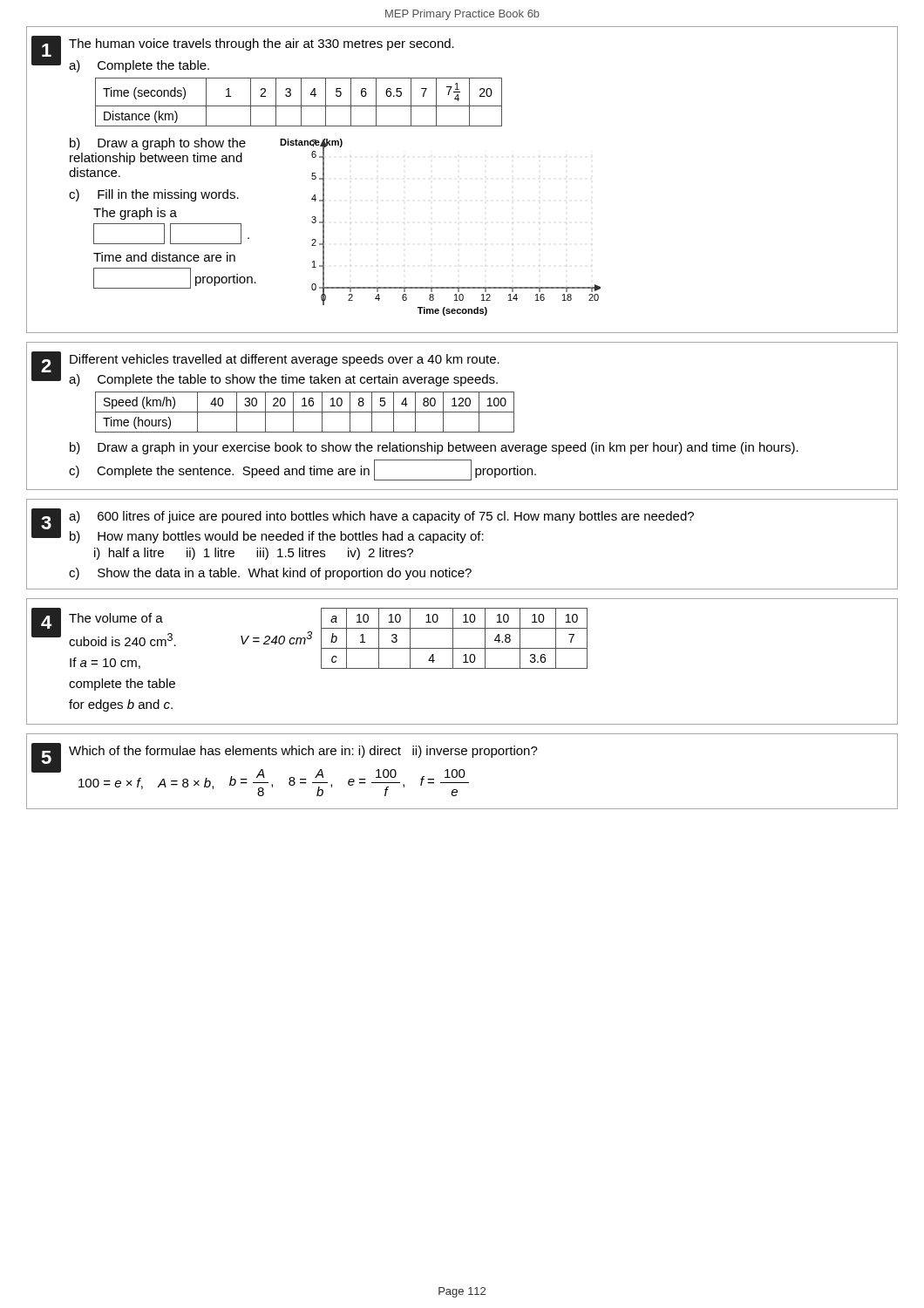Click on the passage starting "100 = e ×"
924x1308 pixels.
click(274, 782)
